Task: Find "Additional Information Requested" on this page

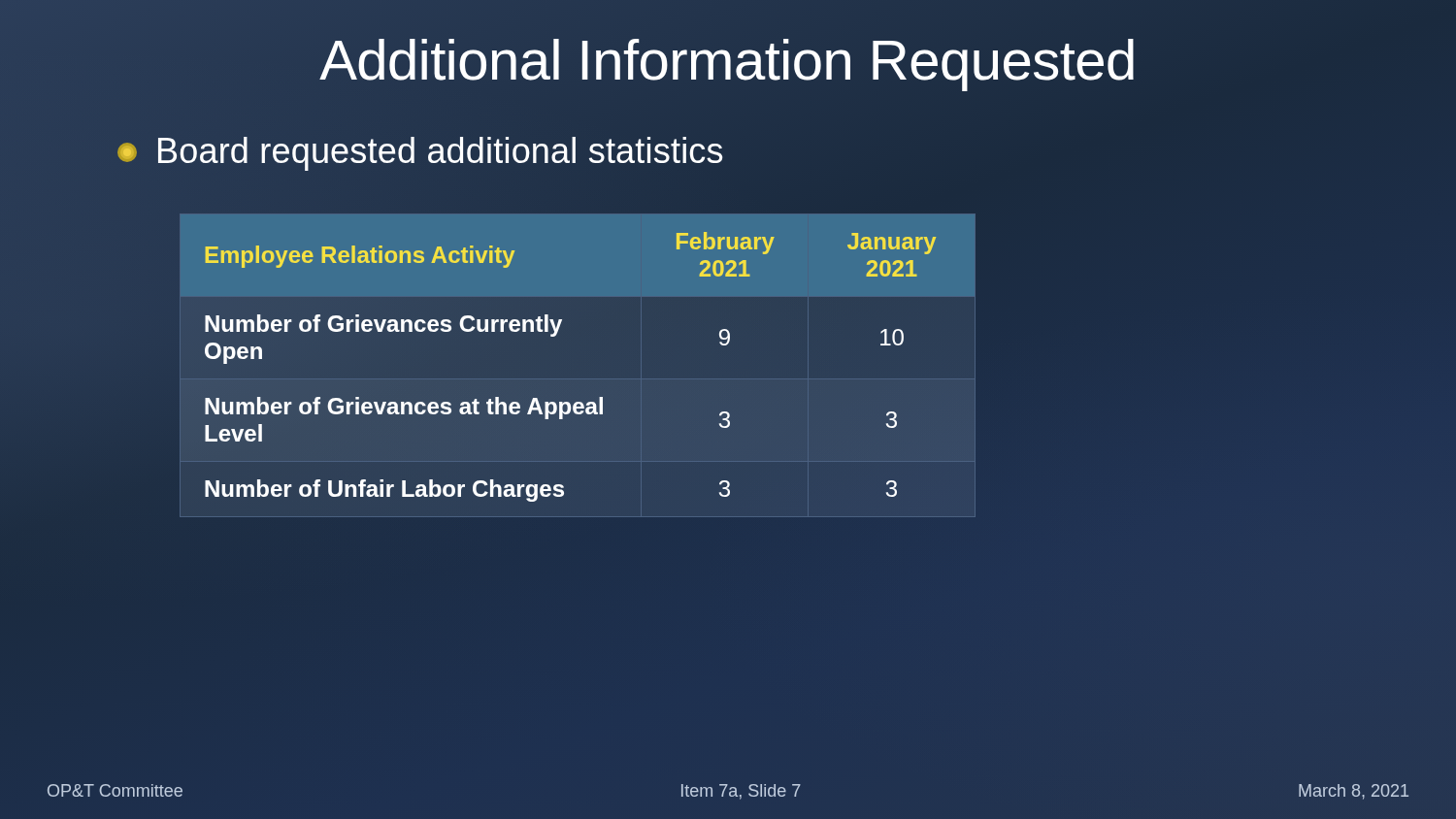Action: click(728, 60)
